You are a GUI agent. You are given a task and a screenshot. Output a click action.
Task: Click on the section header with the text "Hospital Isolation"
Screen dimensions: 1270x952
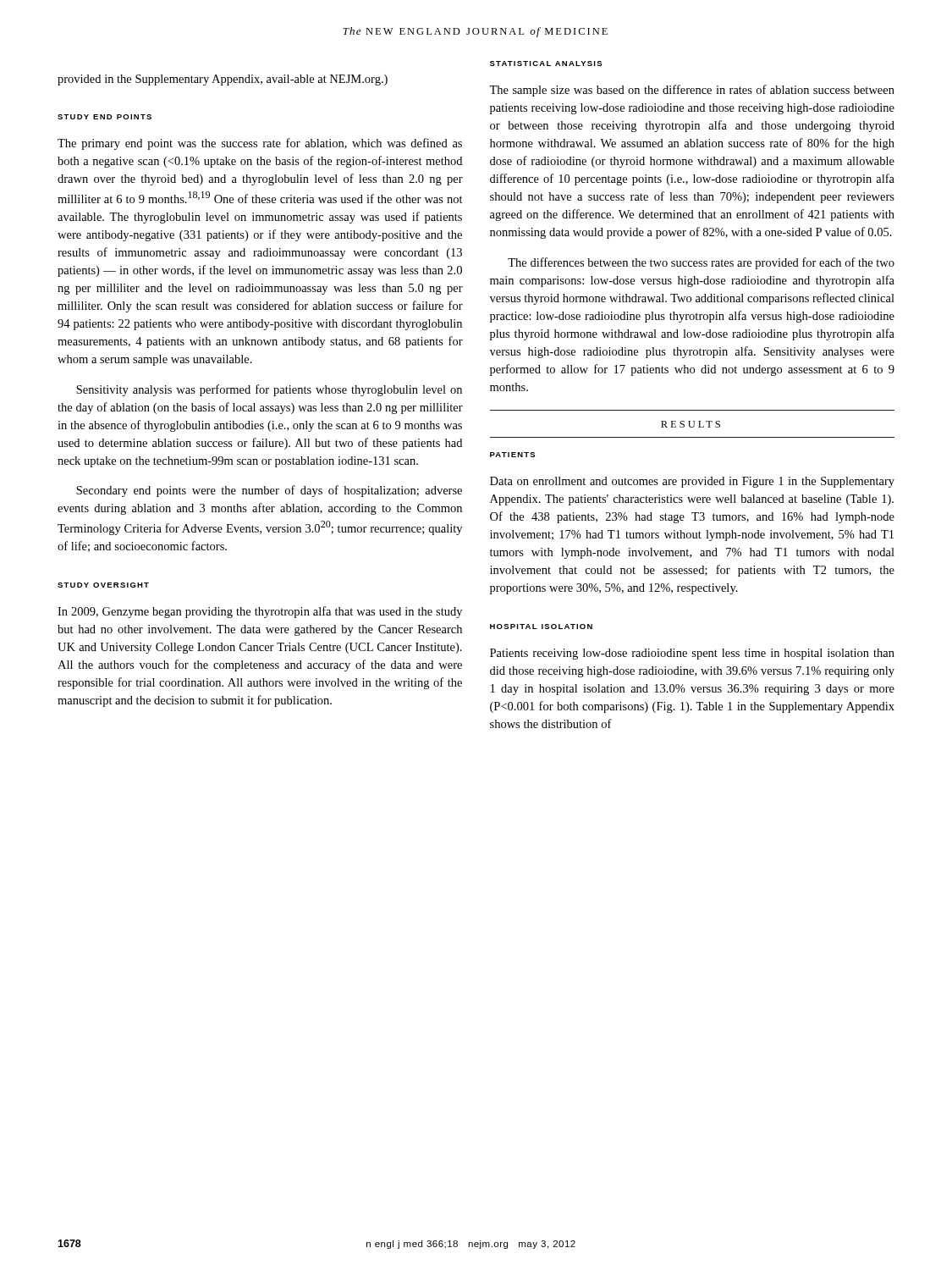[x=542, y=626]
